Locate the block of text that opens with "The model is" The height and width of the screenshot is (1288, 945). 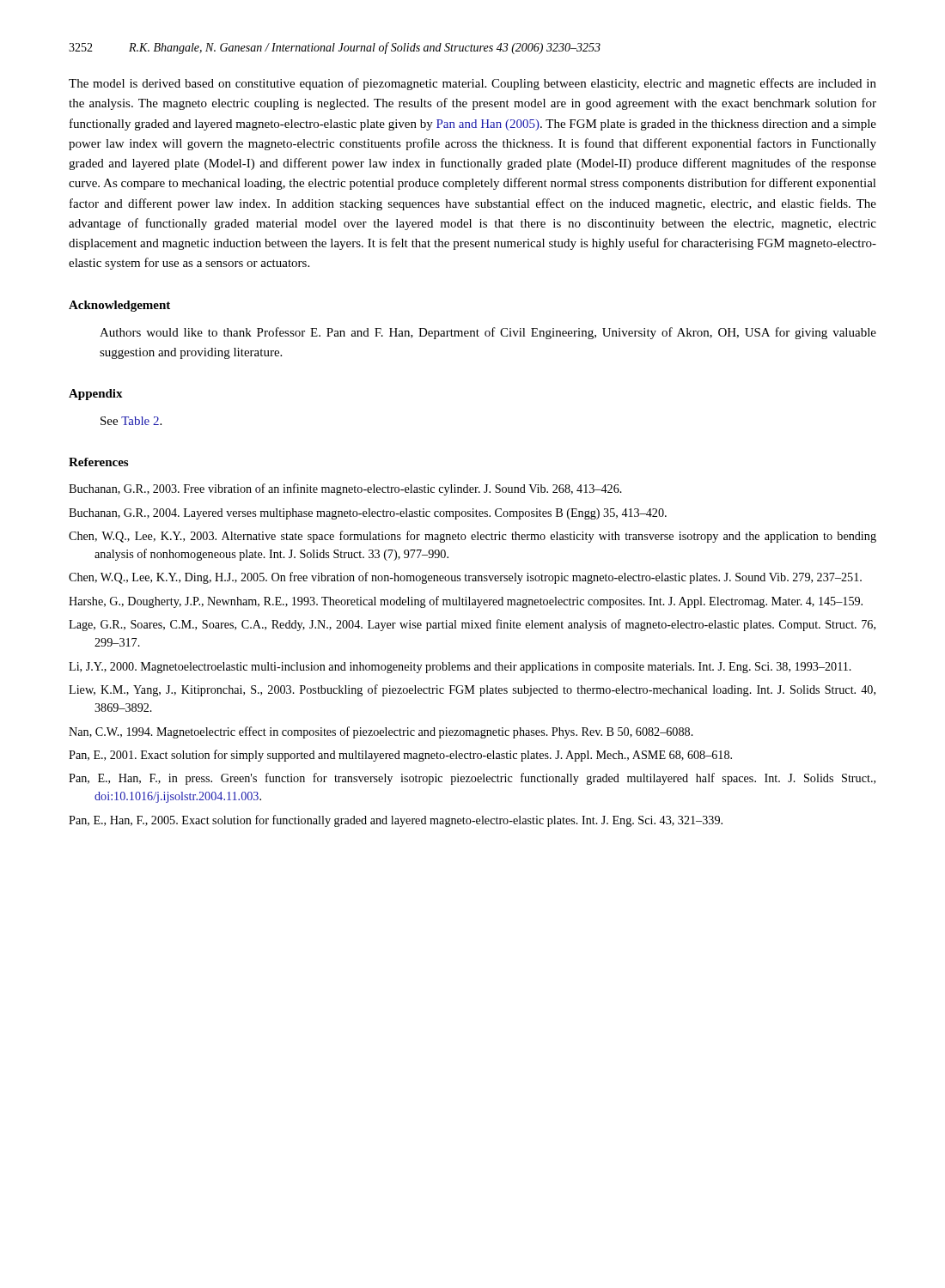tap(472, 173)
